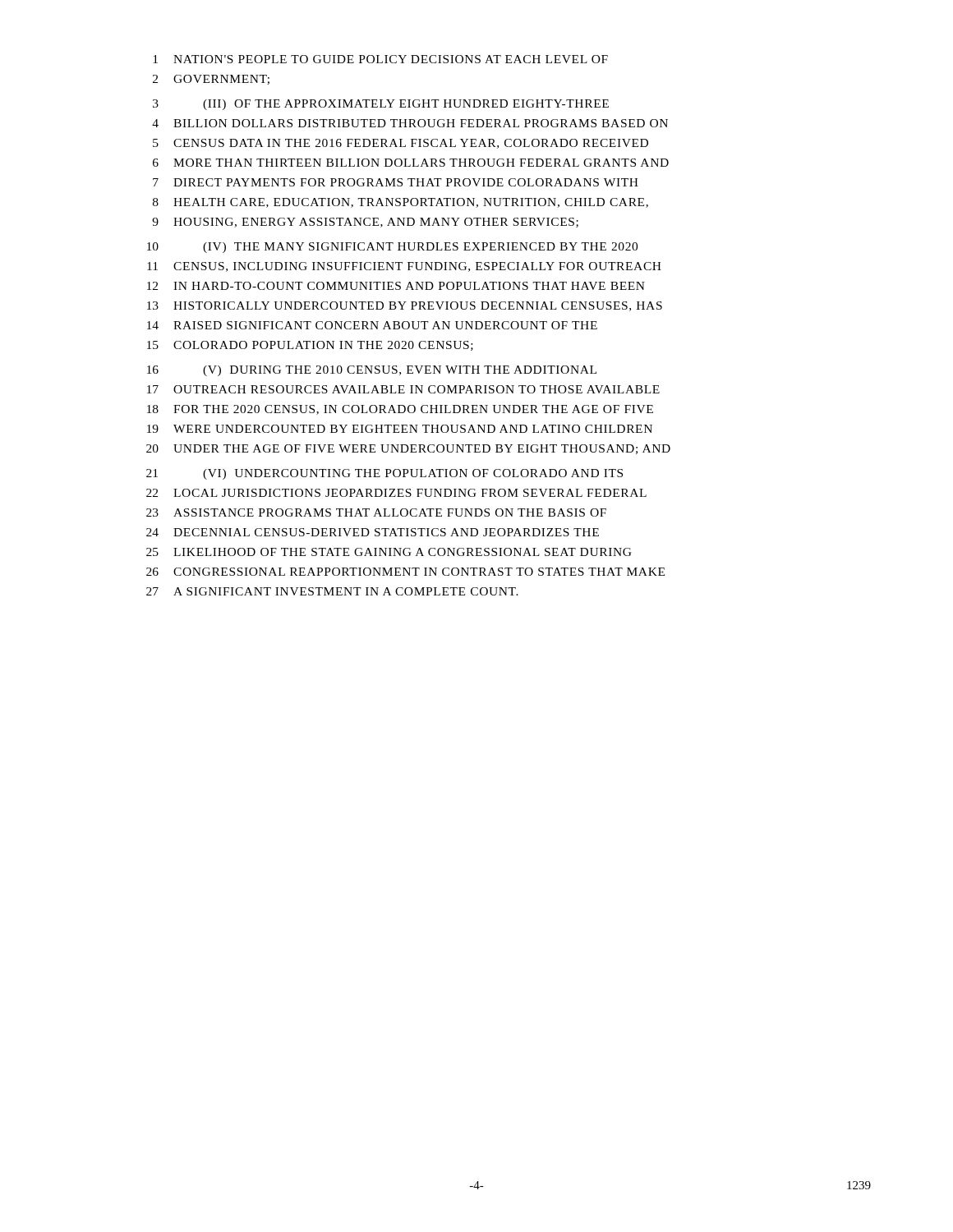Locate the block of text that opens with "27 A SIGNIFICANT"
953x1232 pixels.
click(499, 592)
